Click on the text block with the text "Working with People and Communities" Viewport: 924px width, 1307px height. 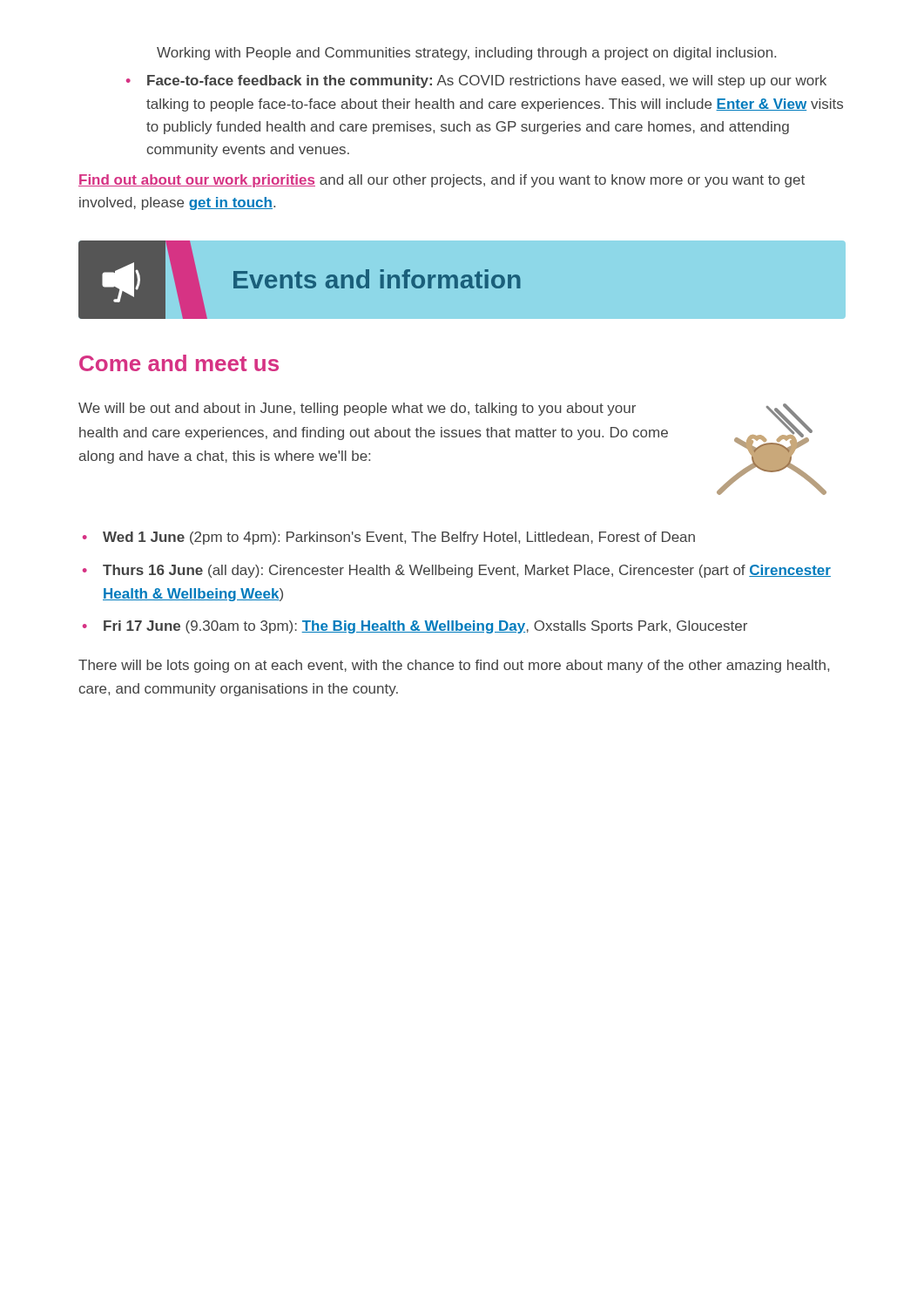pyautogui.click(x=467, y=53)
